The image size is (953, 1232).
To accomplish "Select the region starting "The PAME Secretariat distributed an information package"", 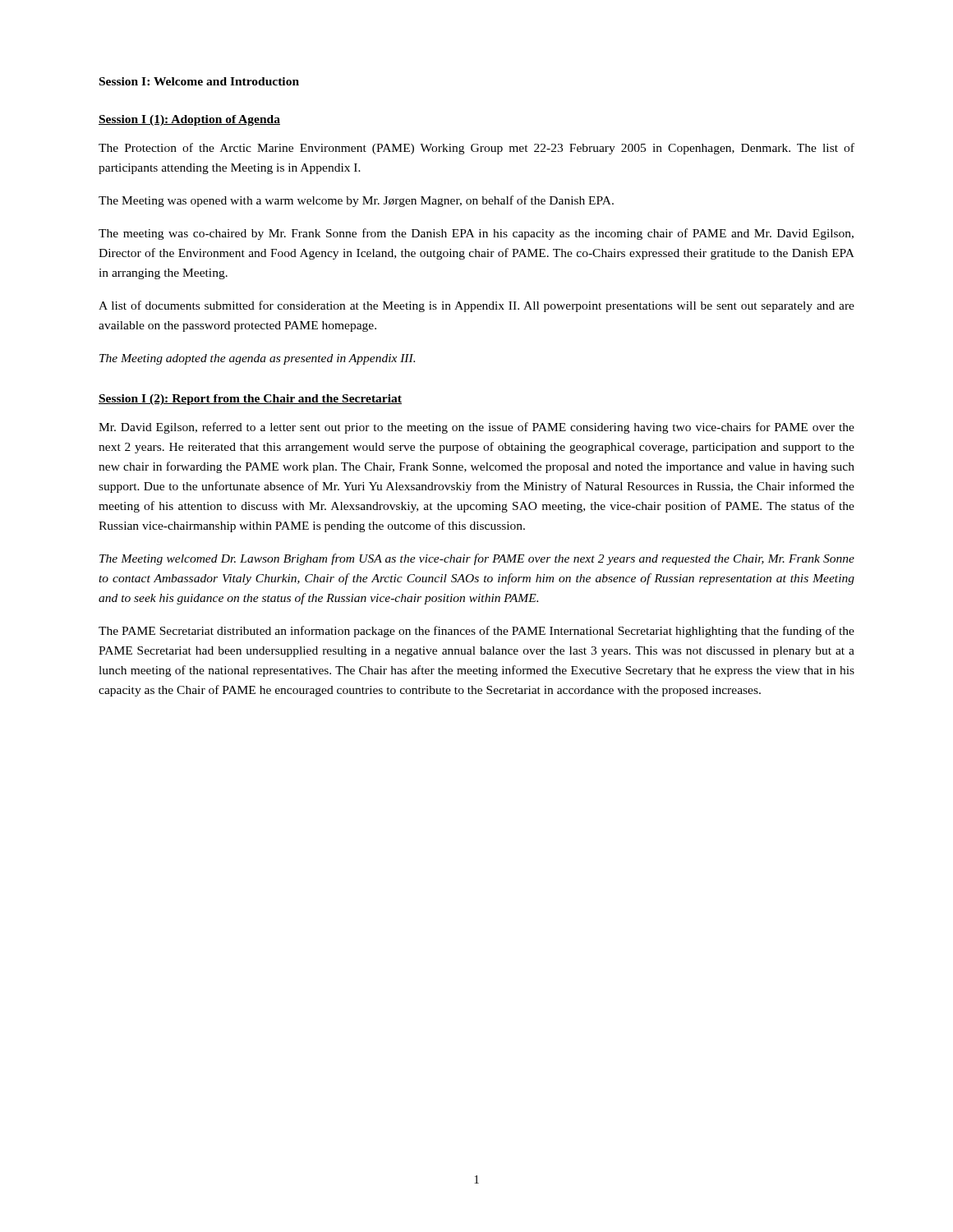I will click(x=476, y=660).
